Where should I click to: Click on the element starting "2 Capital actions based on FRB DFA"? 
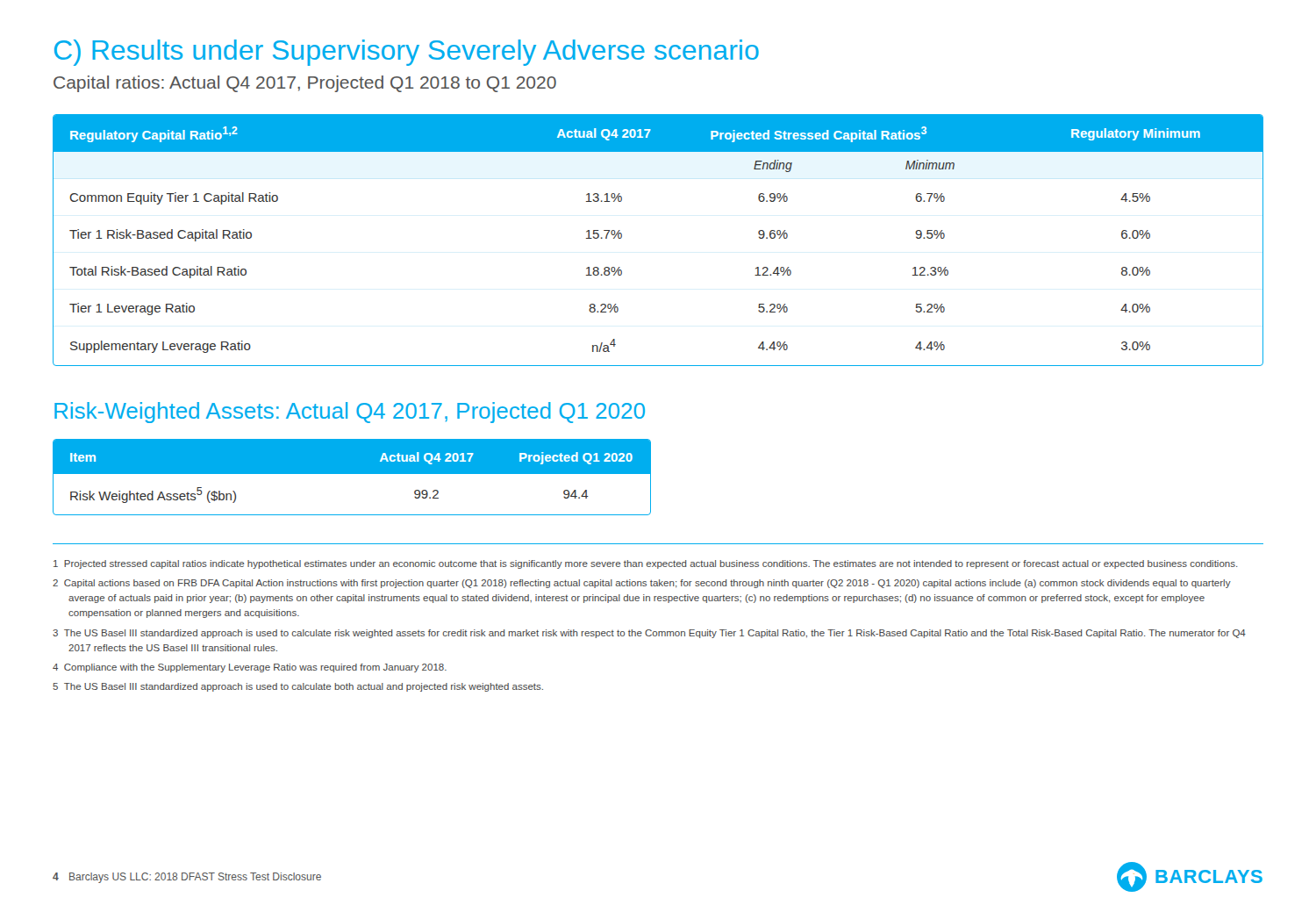coord(641,598)
